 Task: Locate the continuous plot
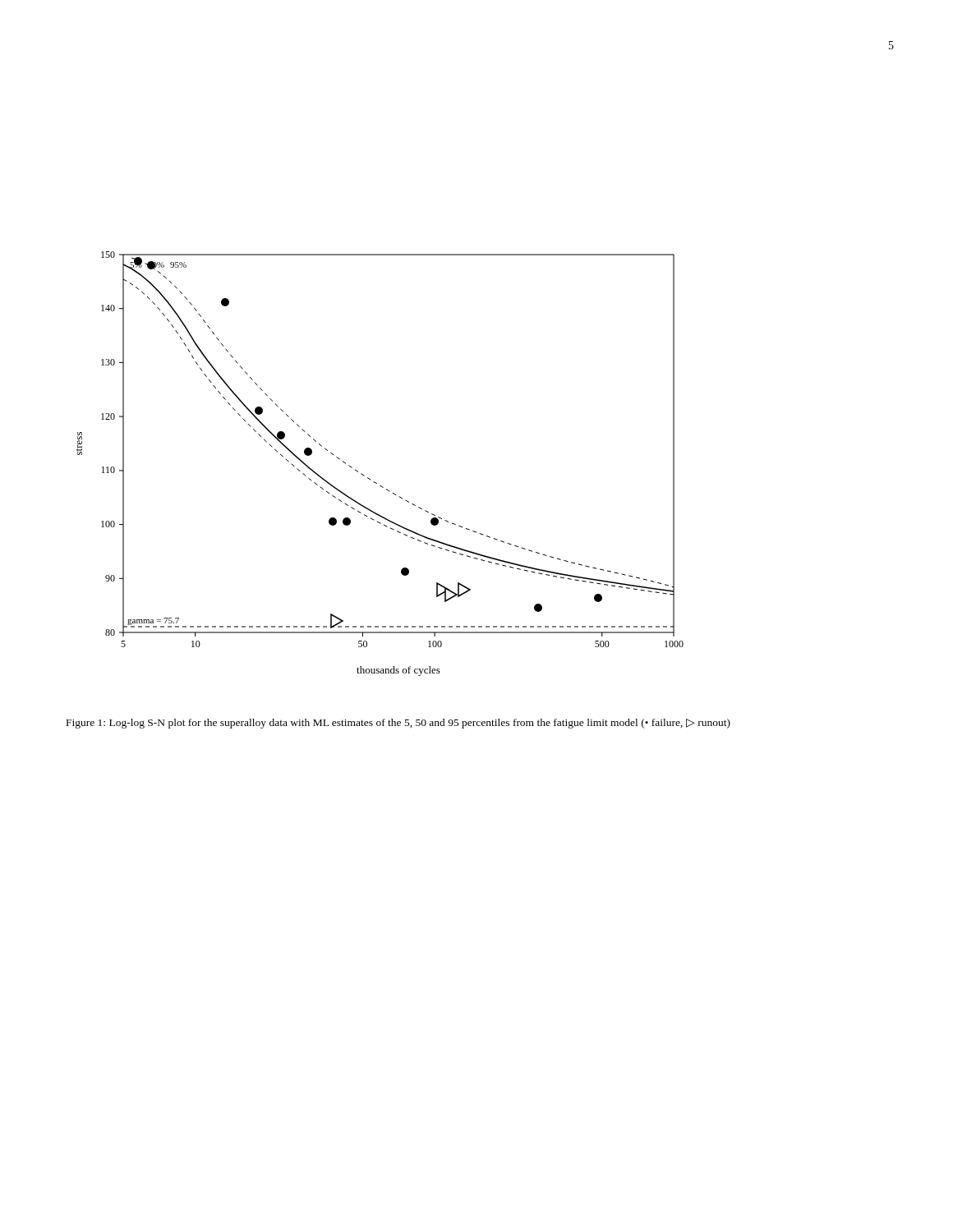tap(386, 462)
